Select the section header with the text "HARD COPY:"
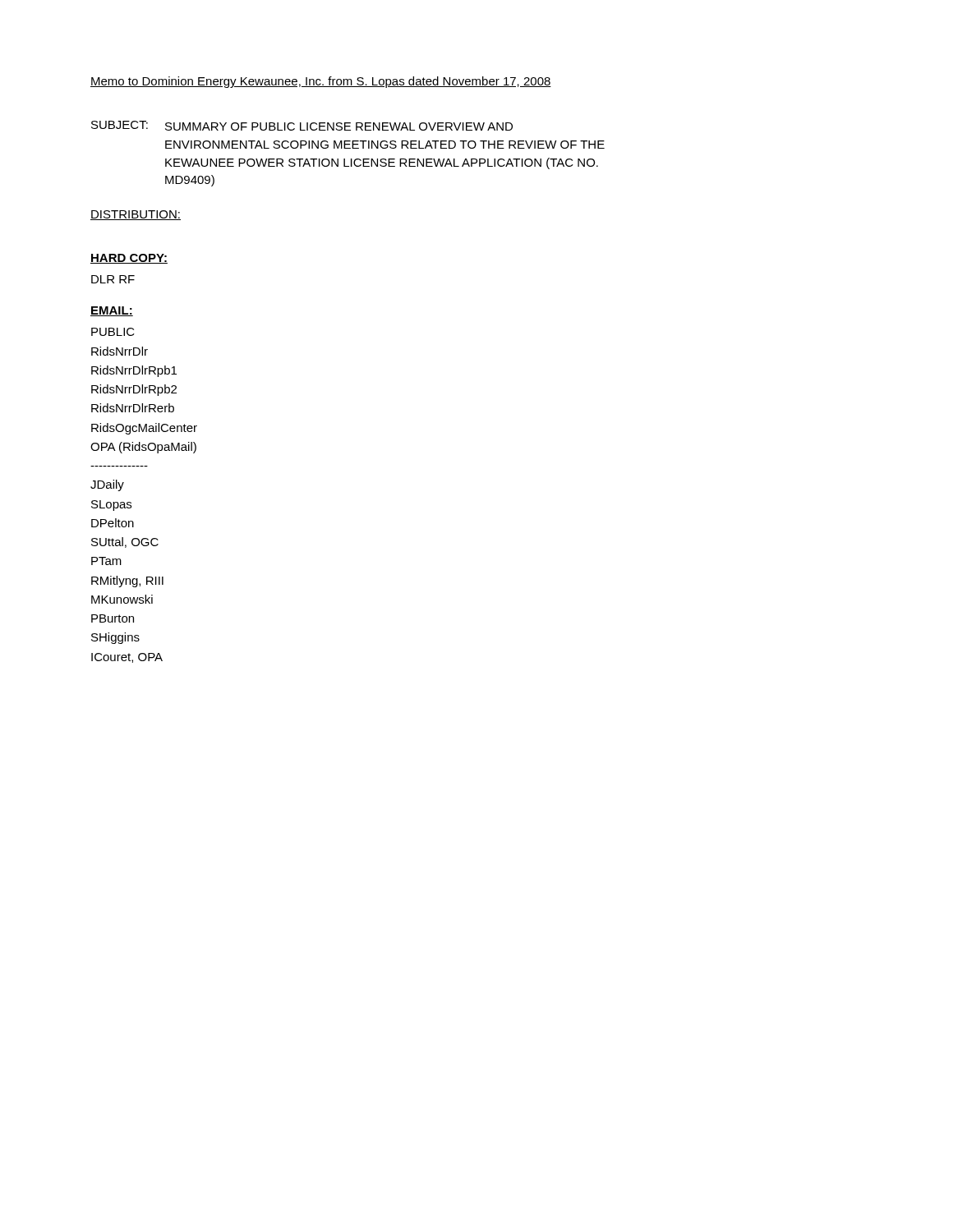This screenshot has height=1232, width=953. (x=129, y=257)
